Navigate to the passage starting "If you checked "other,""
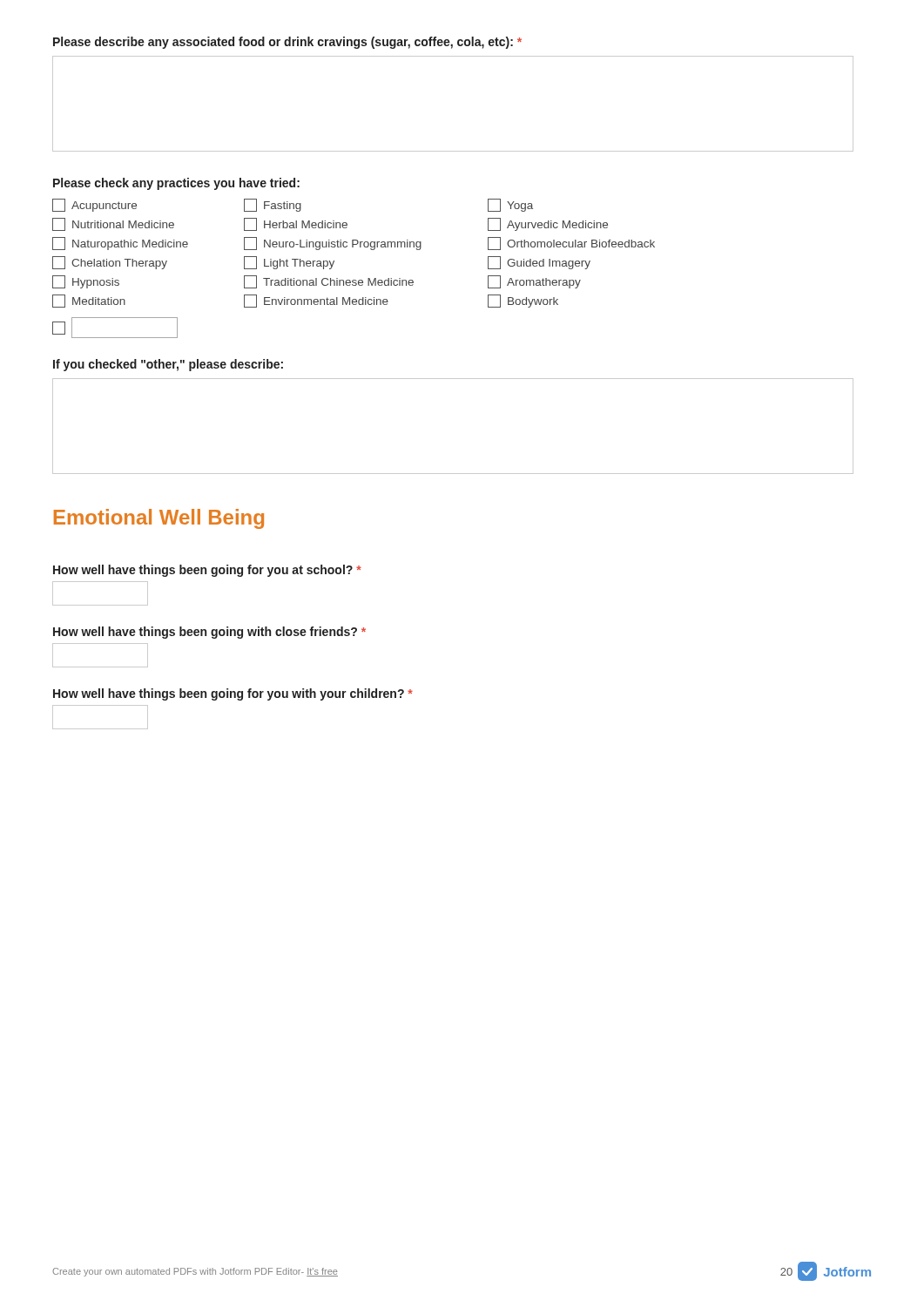924x1307 pixels. pyautogui.click(x=168, y=364)
